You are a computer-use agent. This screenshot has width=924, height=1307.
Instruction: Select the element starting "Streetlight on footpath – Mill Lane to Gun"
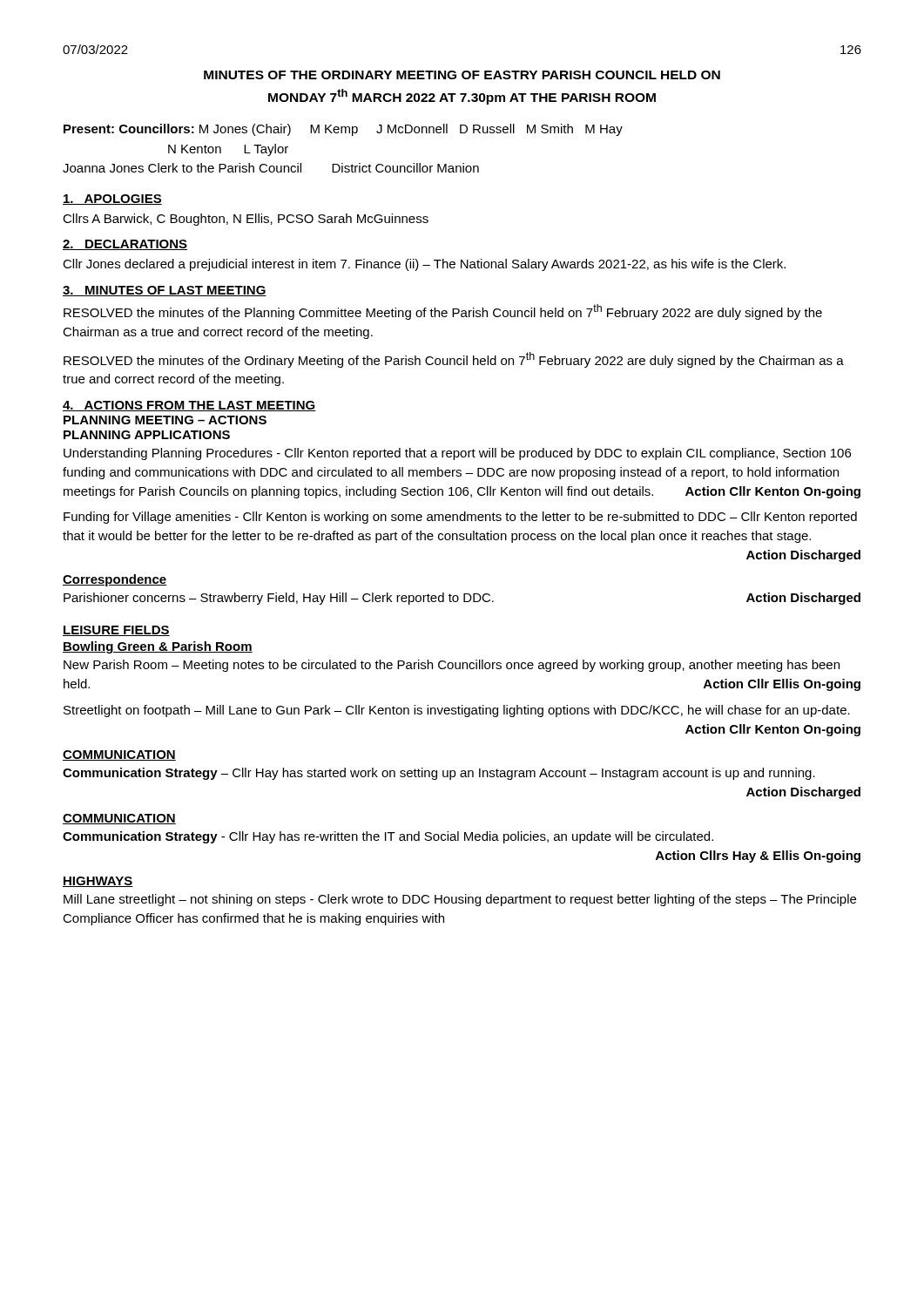pos(462,718)
